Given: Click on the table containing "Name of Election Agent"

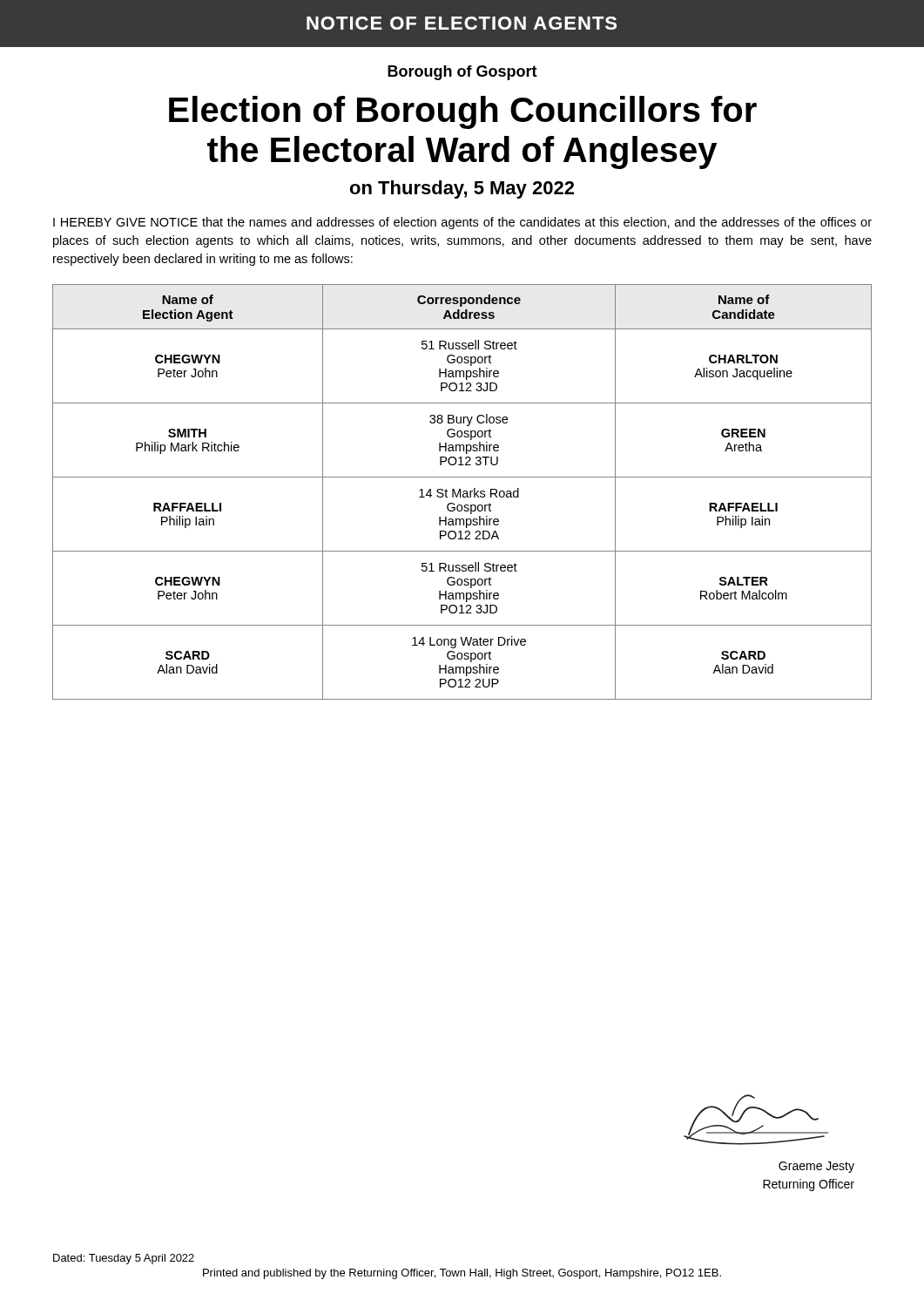Looking at the screenshot, I should (x=462, y=492).
